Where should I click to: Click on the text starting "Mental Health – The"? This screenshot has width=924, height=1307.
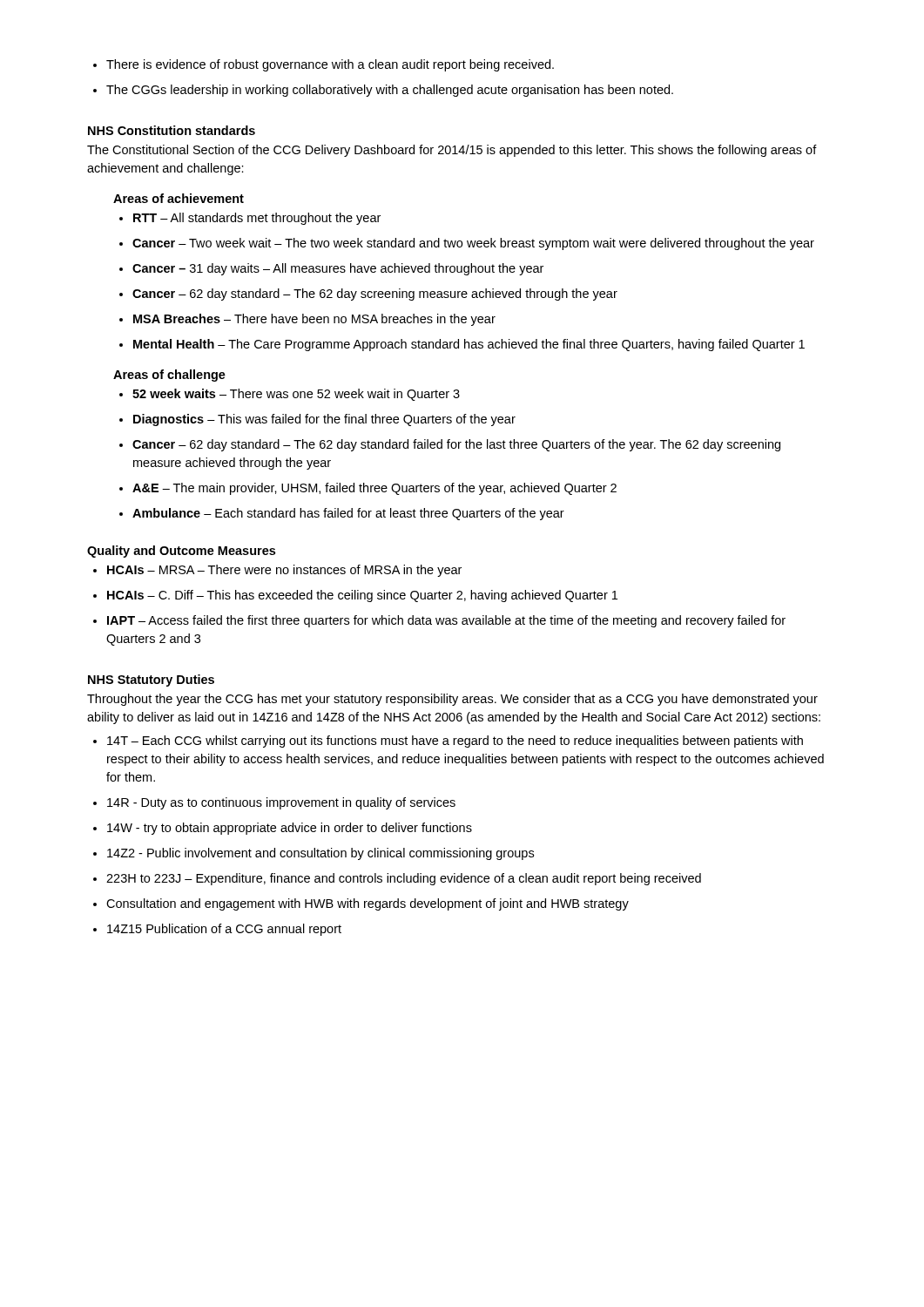click(471, 345)
